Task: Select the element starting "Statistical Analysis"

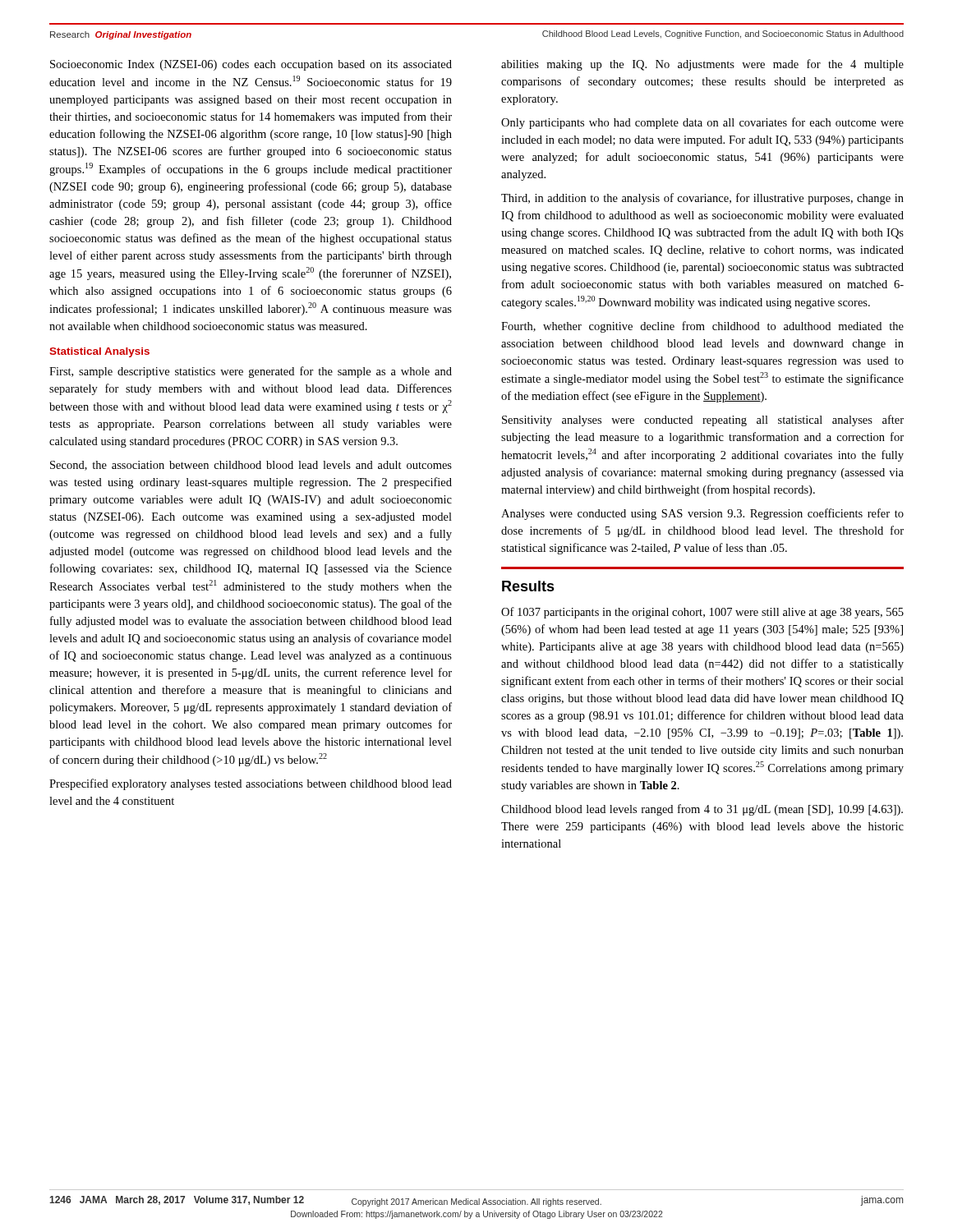Action: click(100, 351)
